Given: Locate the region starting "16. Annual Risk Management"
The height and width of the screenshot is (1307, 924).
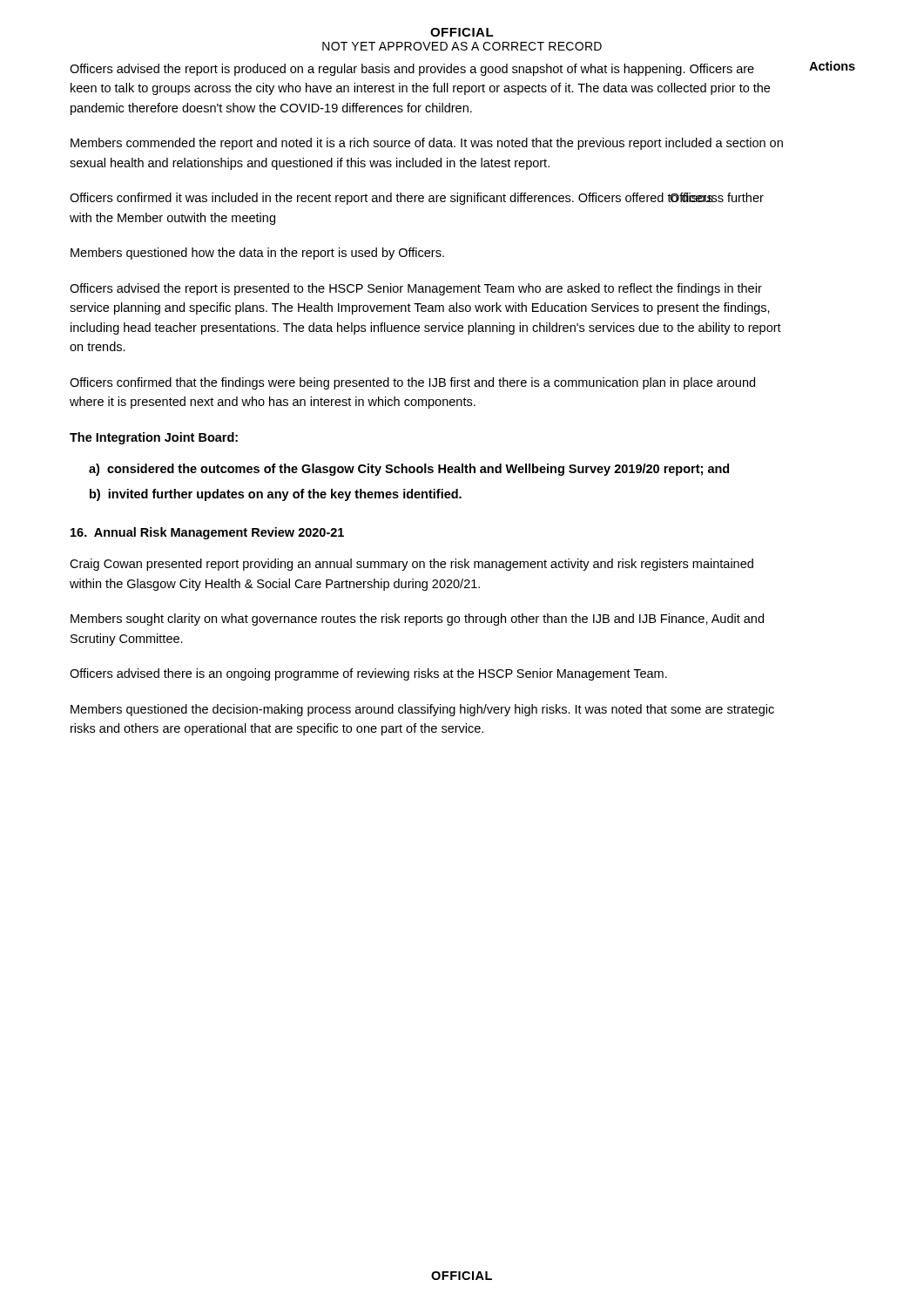Looking at the screenshot, I should point(207,532).
